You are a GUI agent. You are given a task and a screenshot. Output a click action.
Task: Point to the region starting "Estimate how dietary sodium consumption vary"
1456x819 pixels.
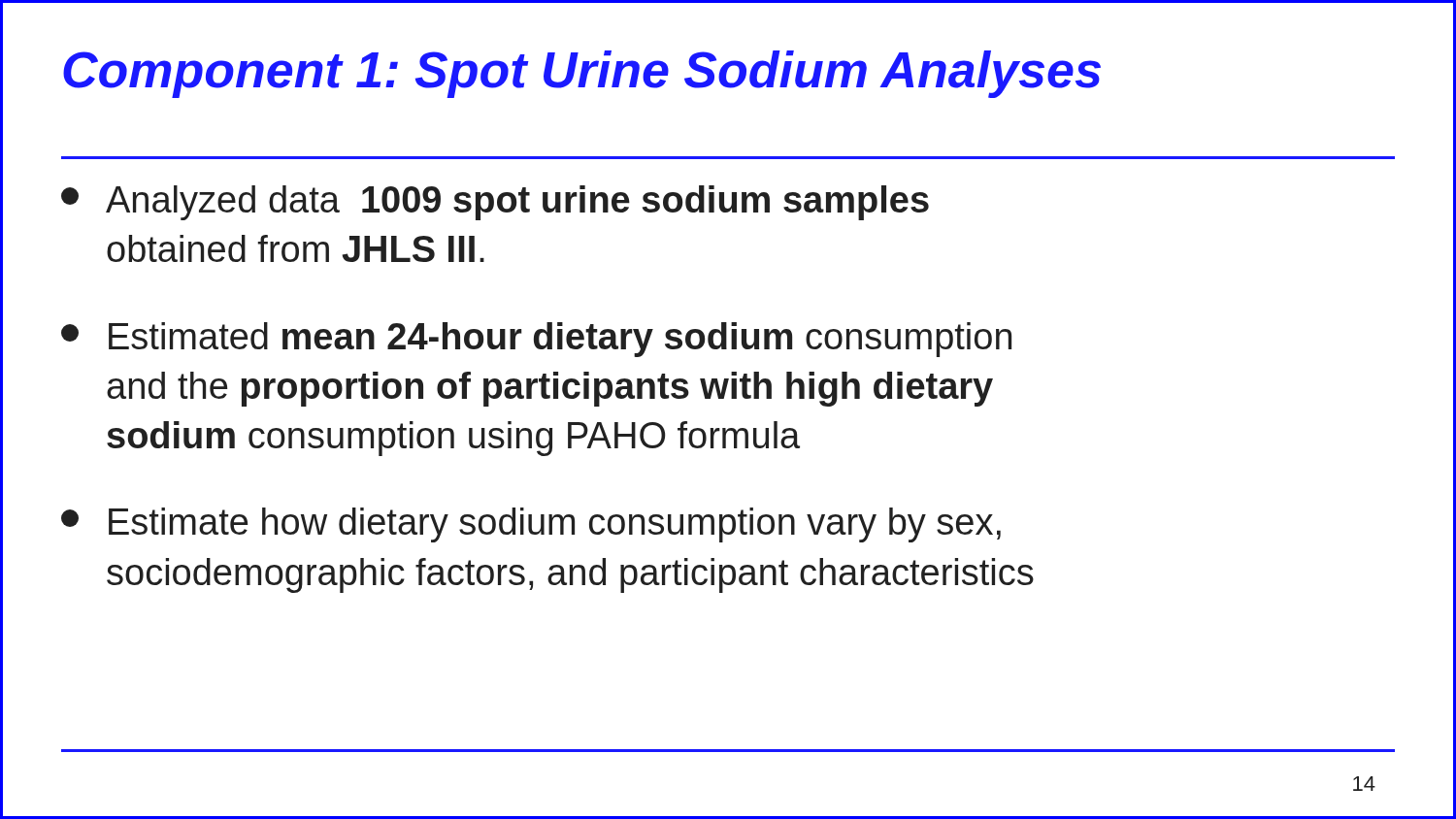(548, 548)
